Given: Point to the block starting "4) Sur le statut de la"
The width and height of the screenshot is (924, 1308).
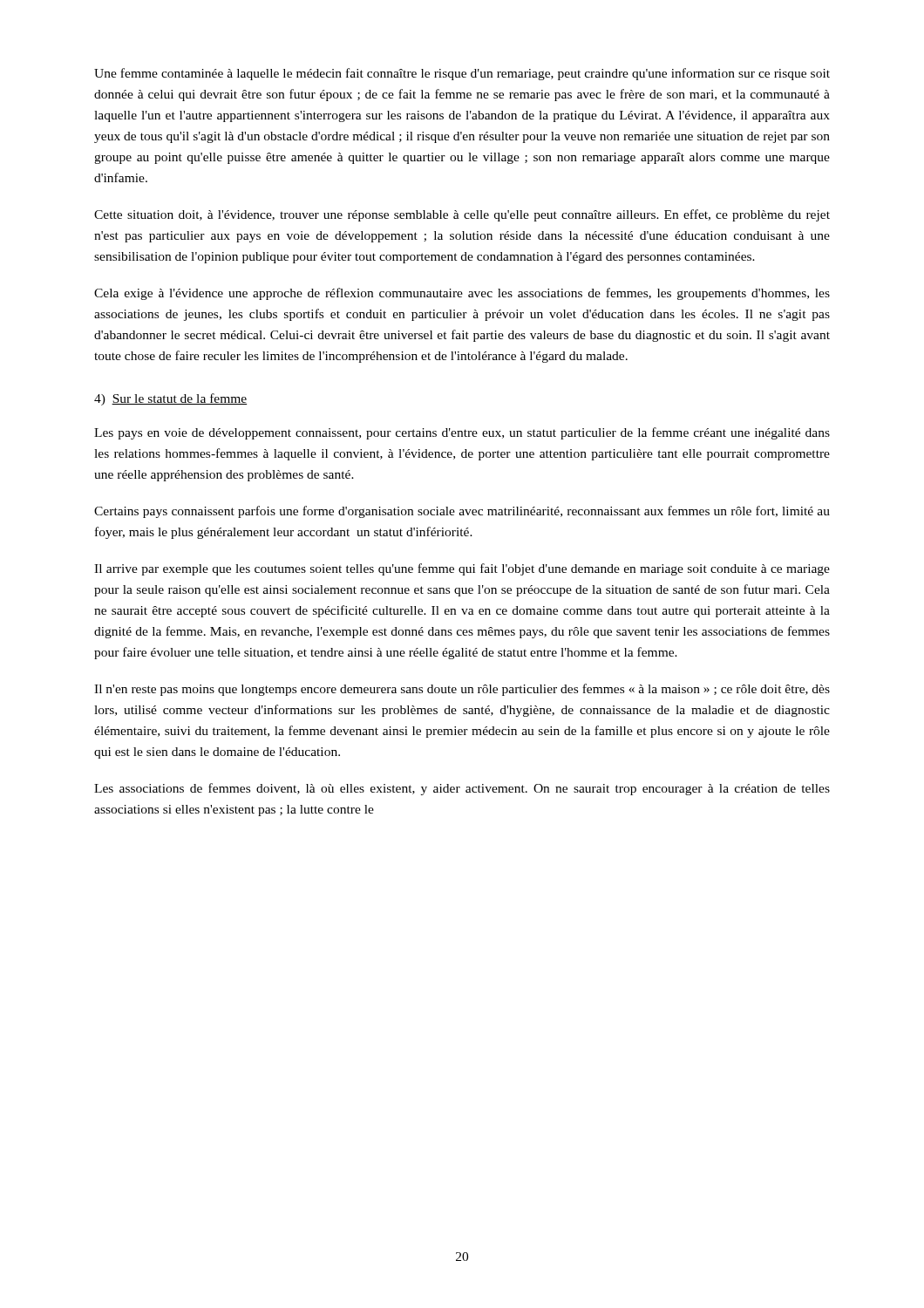Looking at the screenshot, I should tap(171, 398).
